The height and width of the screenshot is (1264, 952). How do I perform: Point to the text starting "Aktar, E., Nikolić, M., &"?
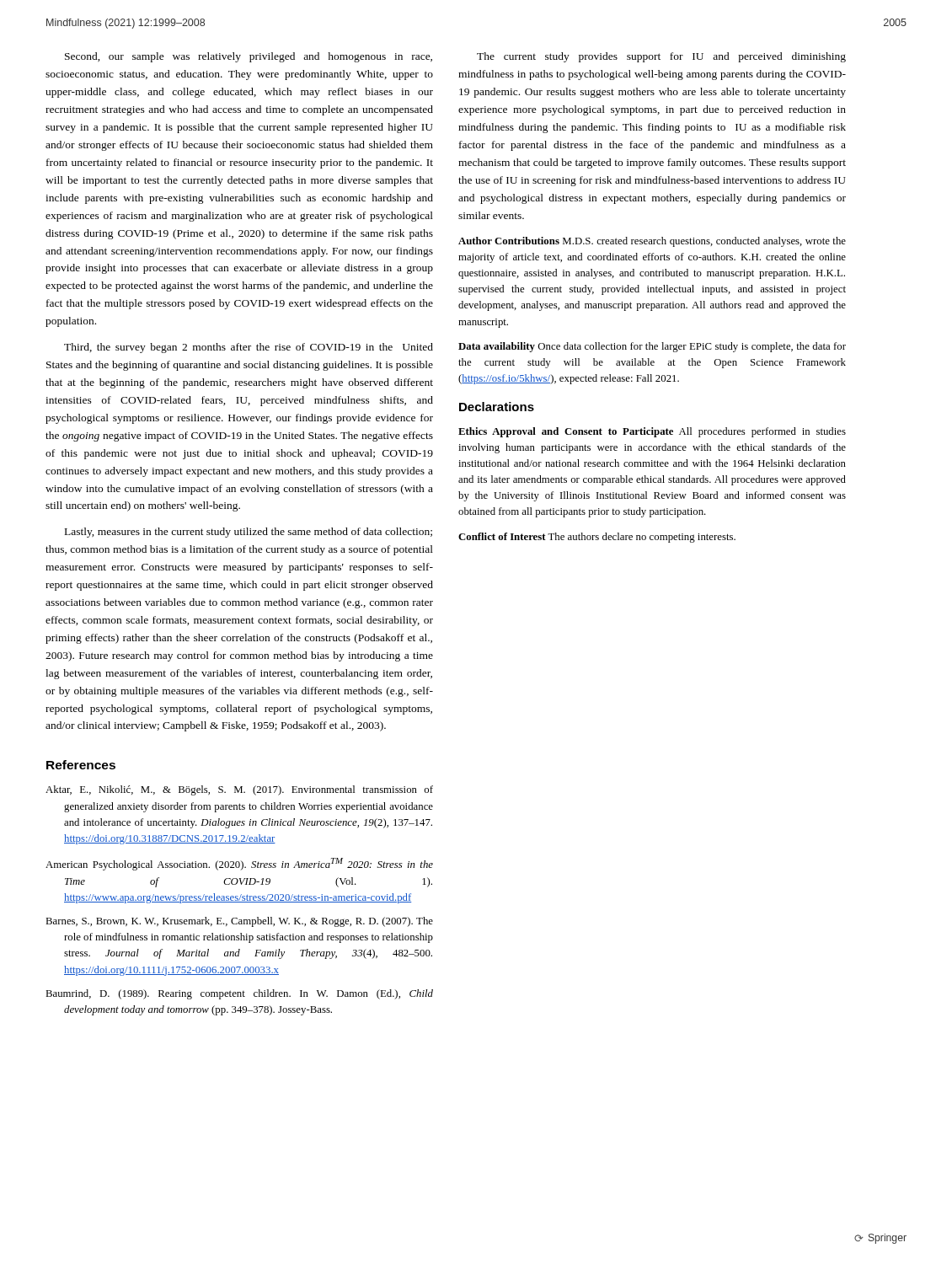click(239, 814)
